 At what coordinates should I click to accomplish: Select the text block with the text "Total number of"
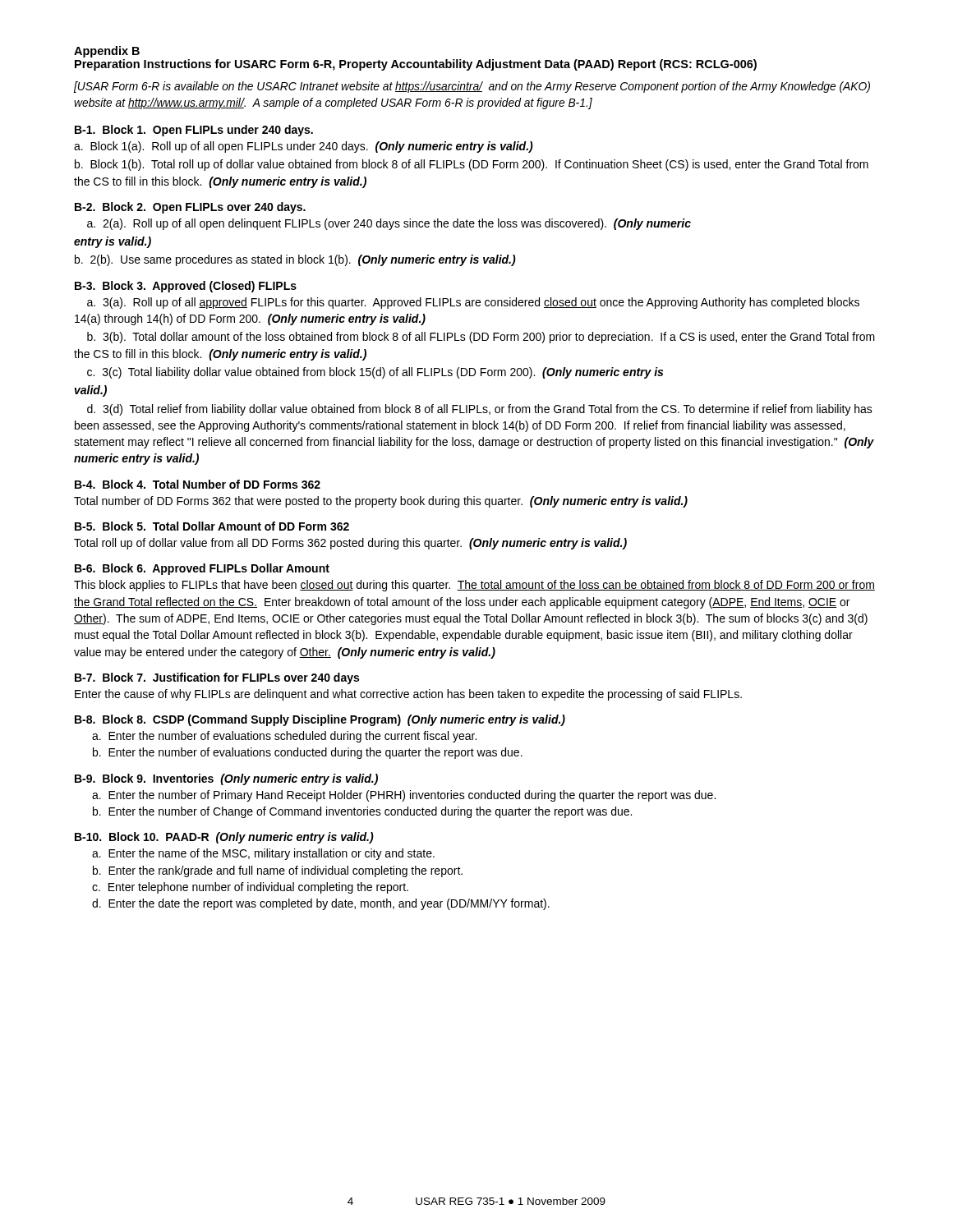[x=476, y=501]
